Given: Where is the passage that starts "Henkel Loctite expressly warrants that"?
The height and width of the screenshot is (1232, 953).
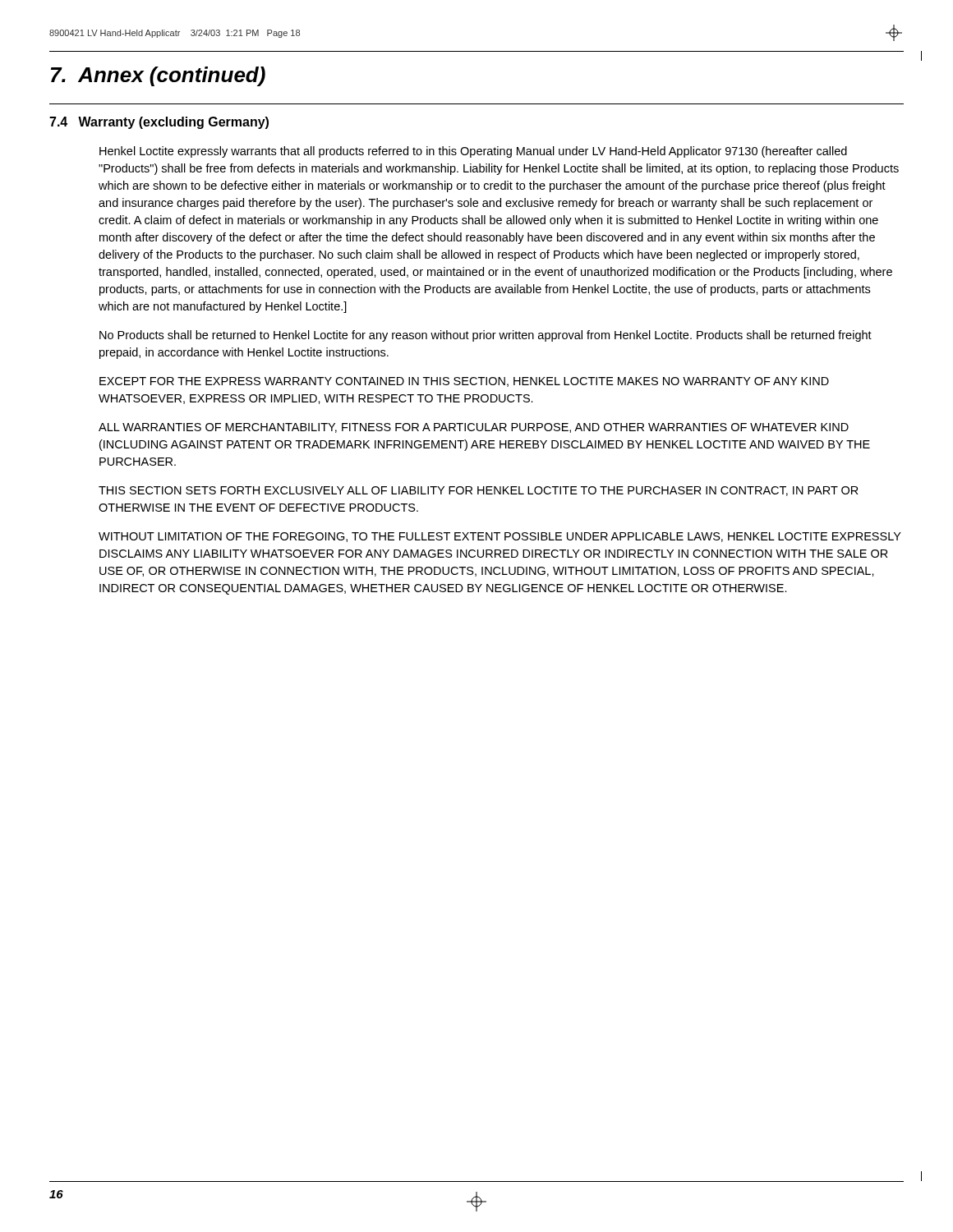Looking at the screenshot, I should click(499, 229).
